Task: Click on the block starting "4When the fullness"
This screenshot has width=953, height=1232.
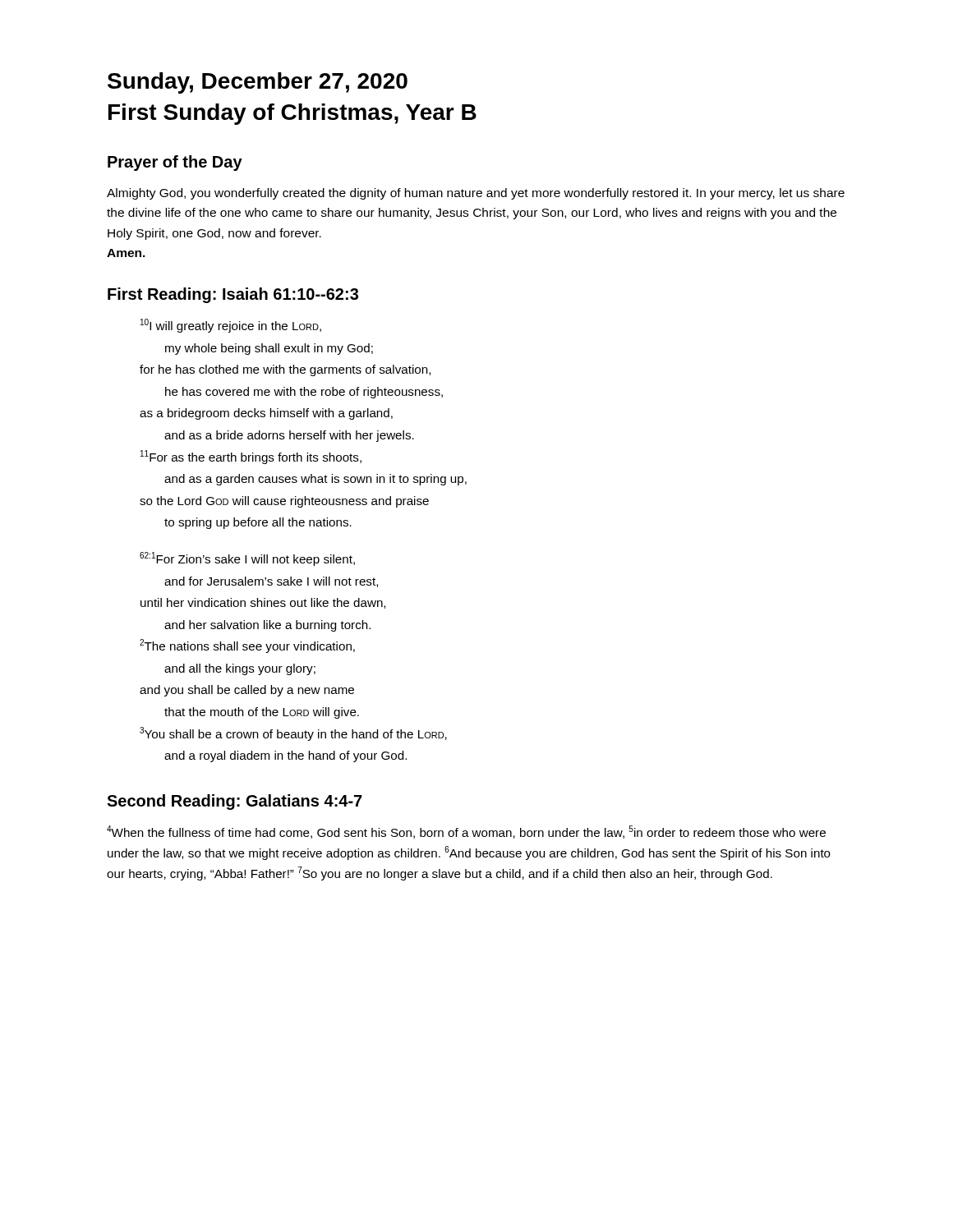Action: (469, 852)
